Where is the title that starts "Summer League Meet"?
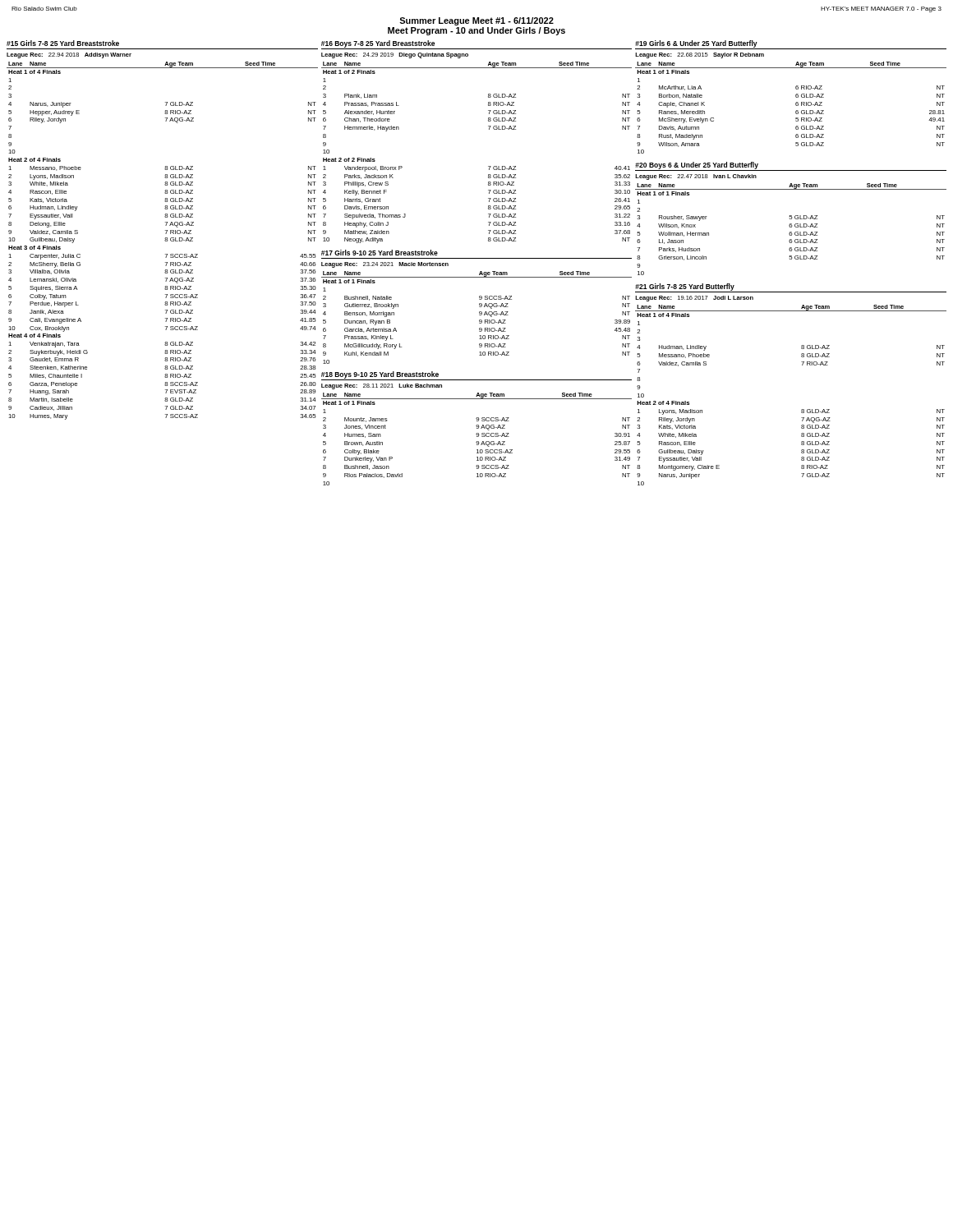Image resolution: width=953 pixels, height=1232 pixels. (476, 26)
